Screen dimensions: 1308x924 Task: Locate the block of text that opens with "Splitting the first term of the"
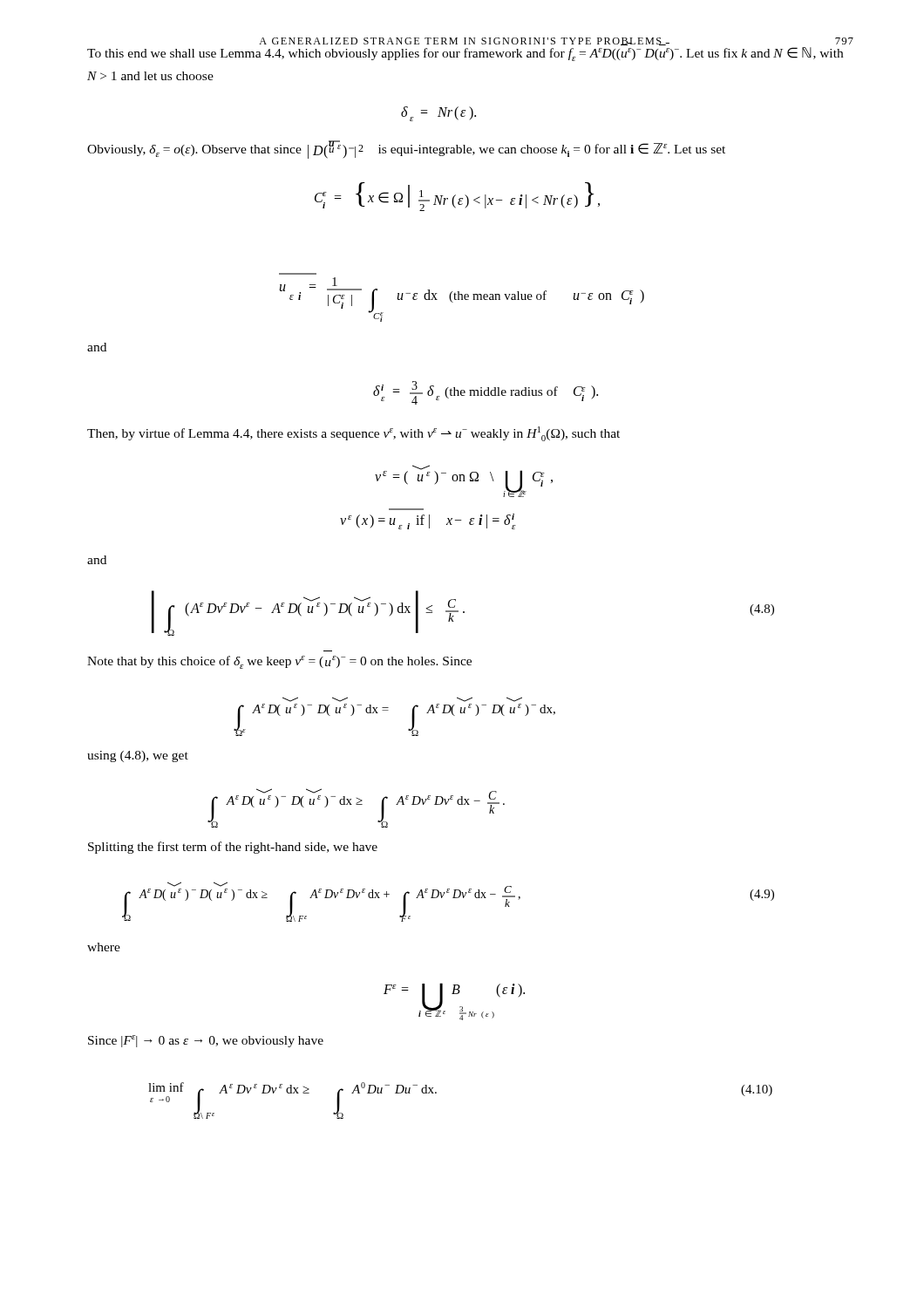[x=232, y=846]
